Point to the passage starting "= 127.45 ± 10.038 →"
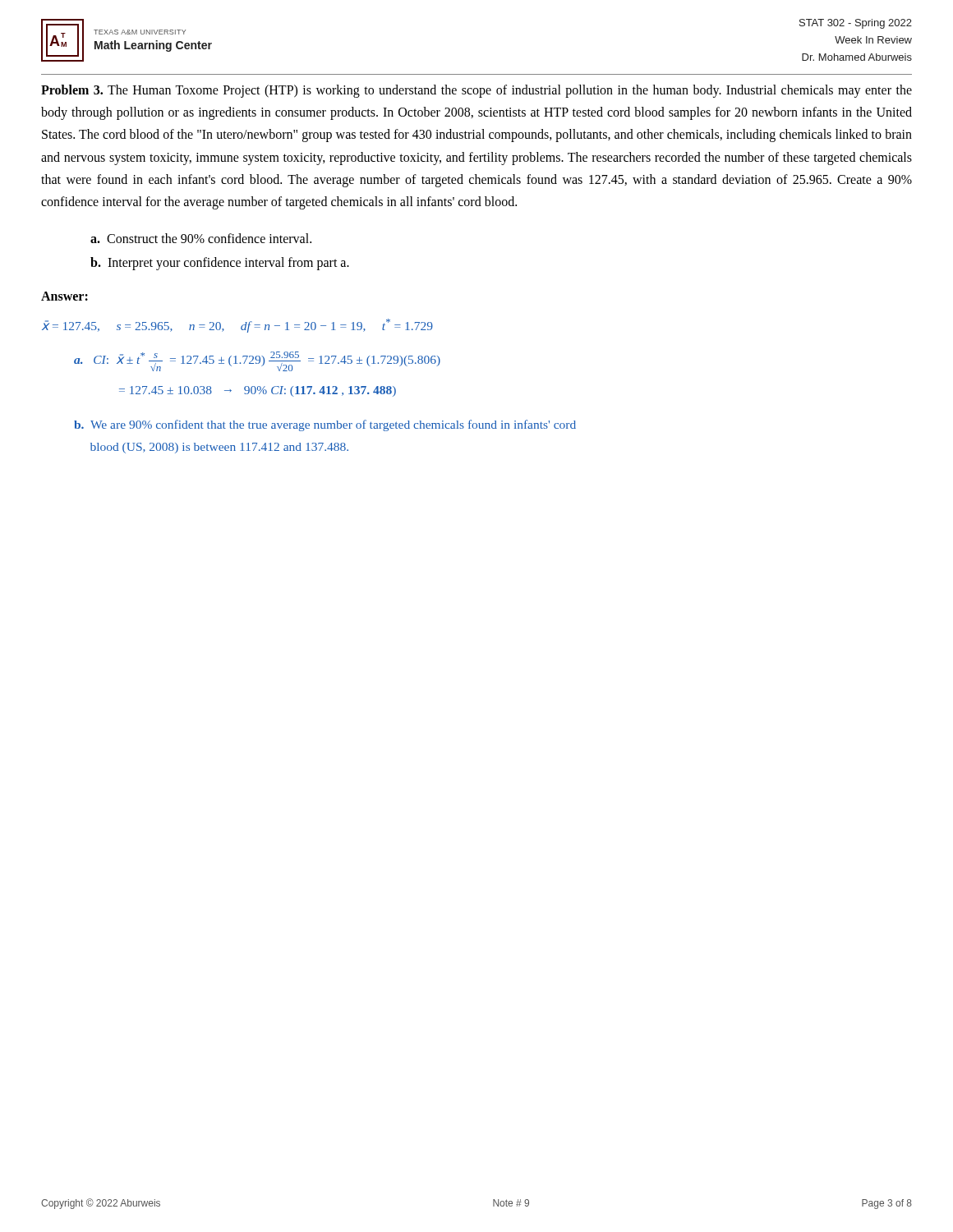The image size is (953, 1232). pyautogui.click(x=257, y=390)
